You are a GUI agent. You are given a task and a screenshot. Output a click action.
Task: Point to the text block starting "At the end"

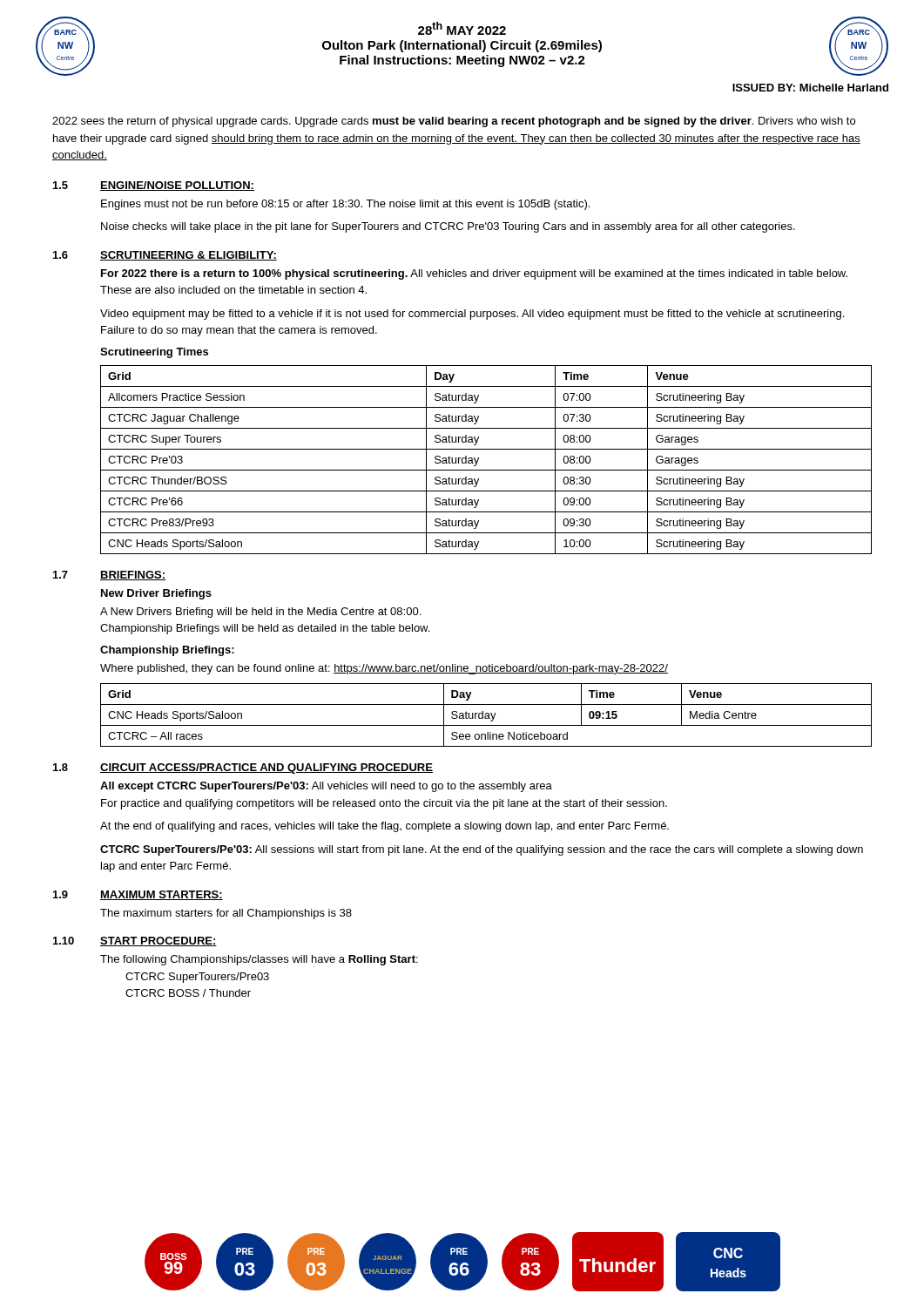tap(385, 826)
